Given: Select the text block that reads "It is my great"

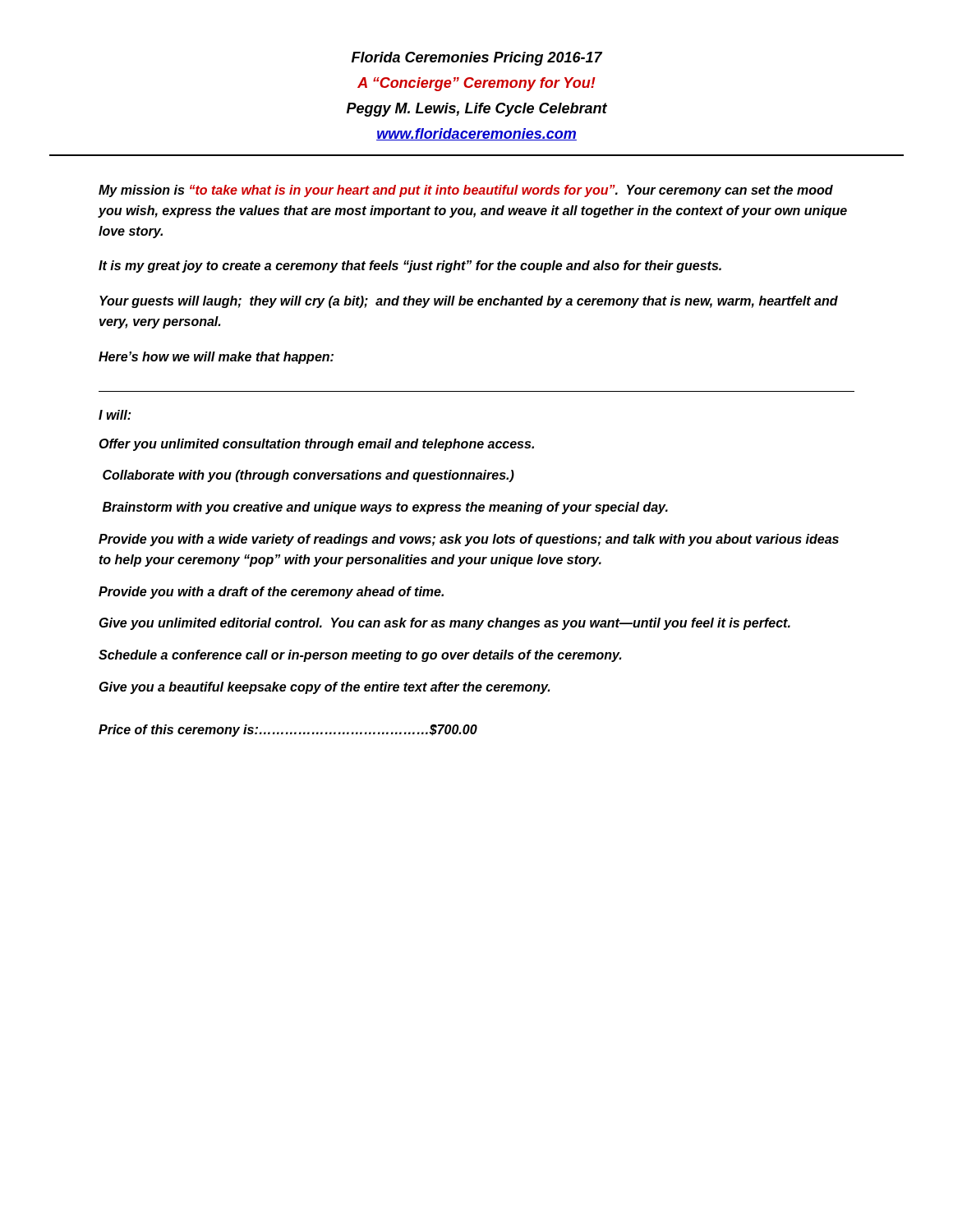Looking at the screenshot, I should [x=410, y=266].
